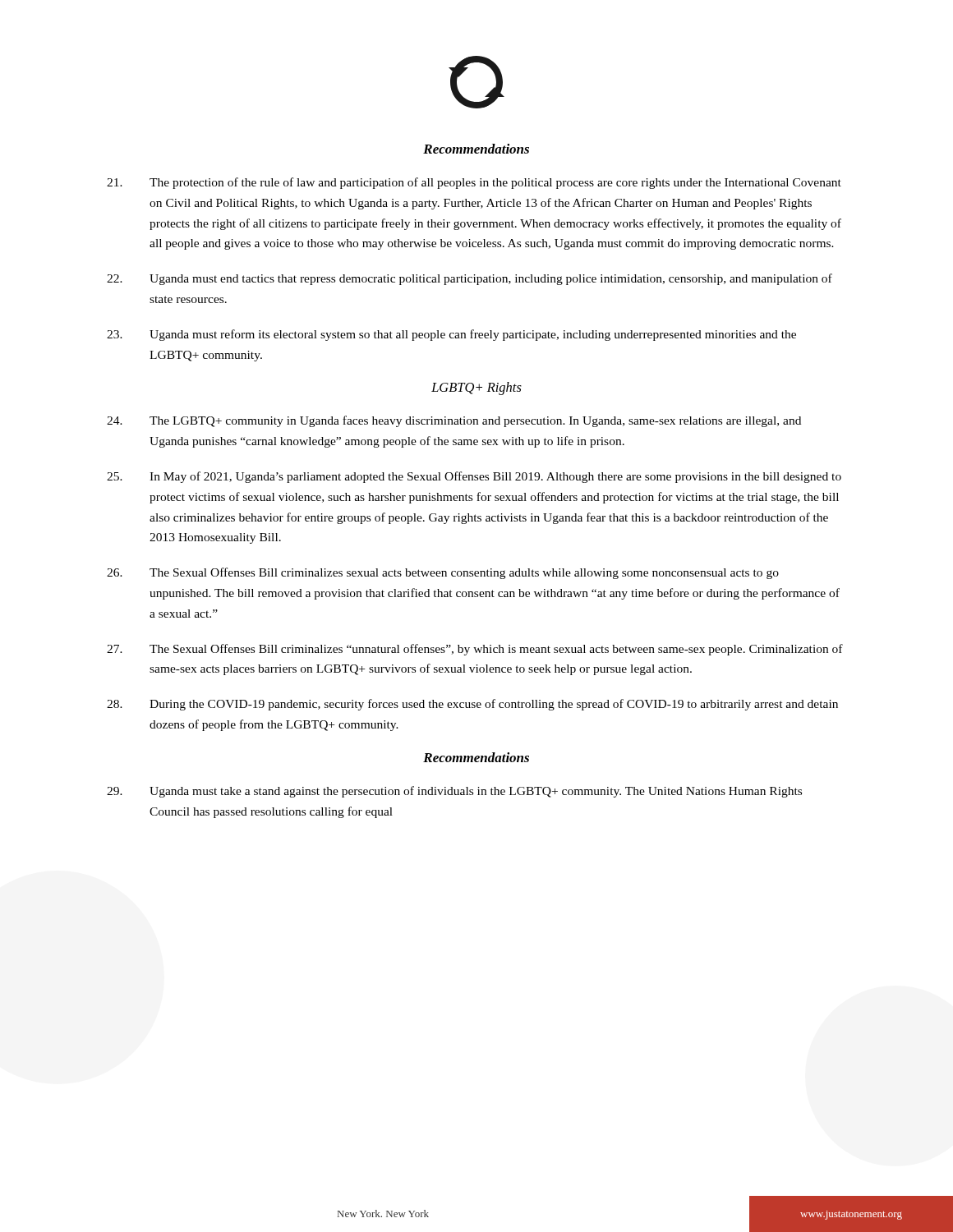Locate the text block containing "Uganda must reform its electoral"
Screen dimensions: 1232x953
tap(475, 345)
